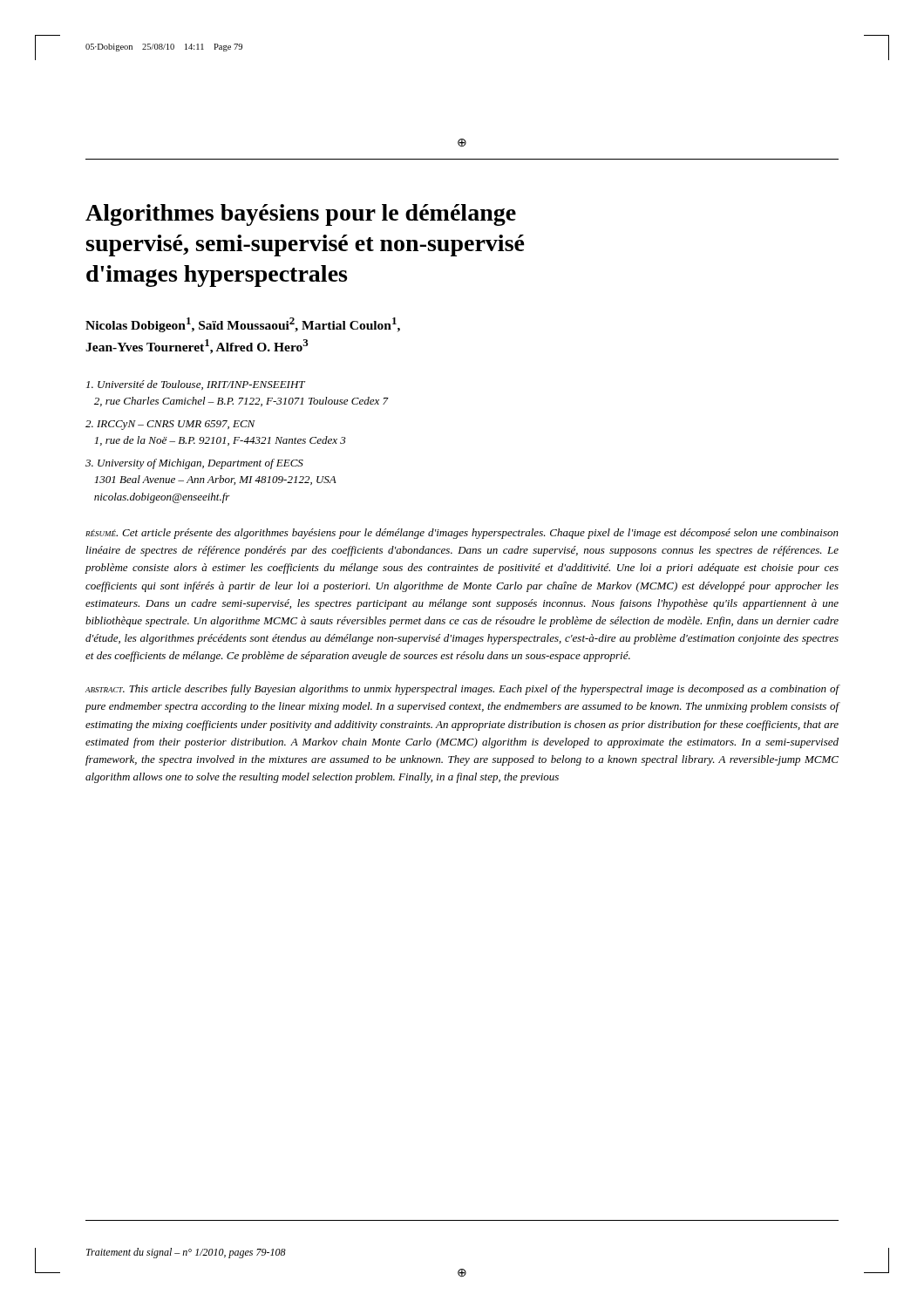Screen dimensions: 1308x924
Task: Select the list item containing "2. IRCCyN –"
Action: coord(170,425)
